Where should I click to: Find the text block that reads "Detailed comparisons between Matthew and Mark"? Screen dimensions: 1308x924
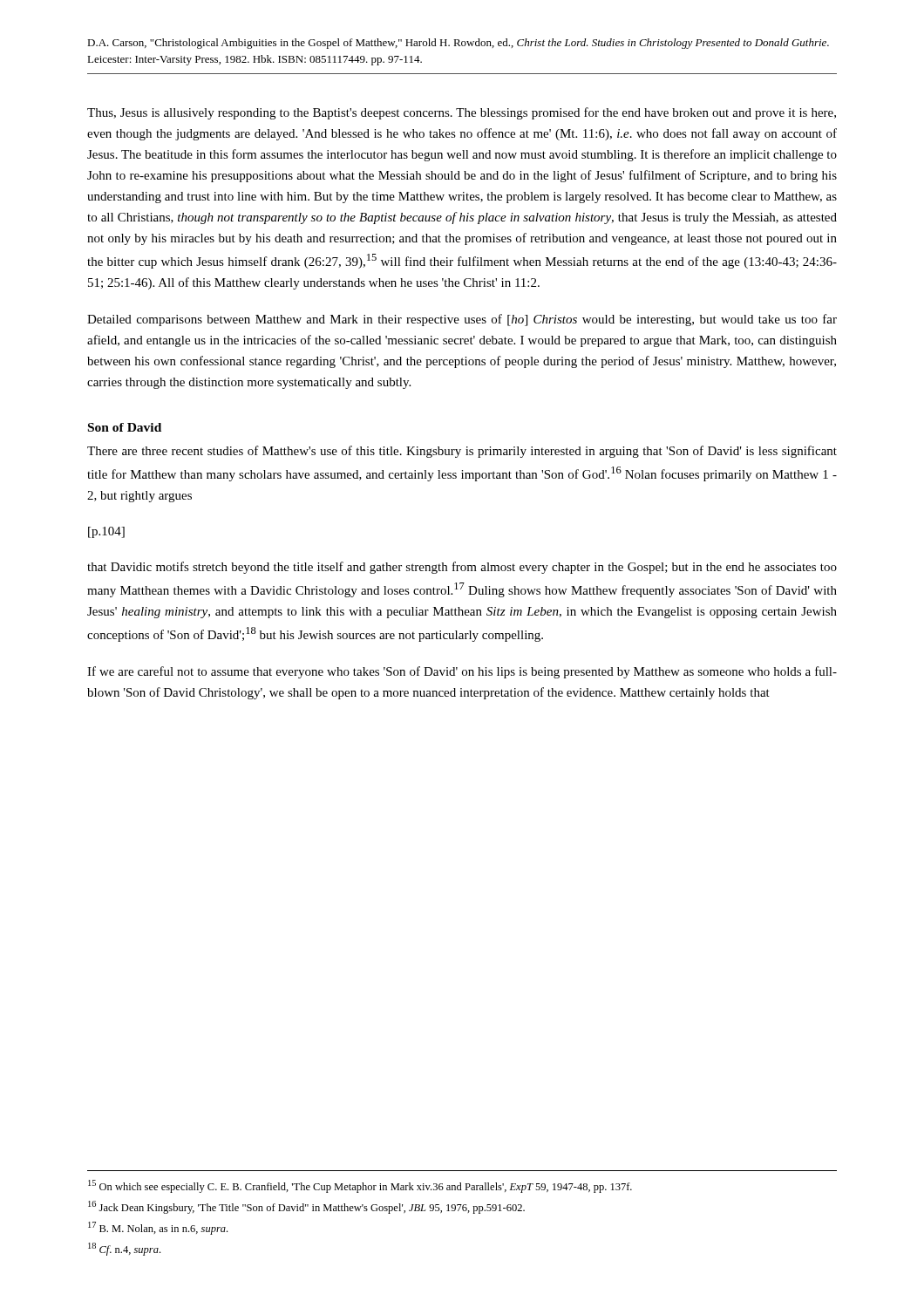(462, 350)
